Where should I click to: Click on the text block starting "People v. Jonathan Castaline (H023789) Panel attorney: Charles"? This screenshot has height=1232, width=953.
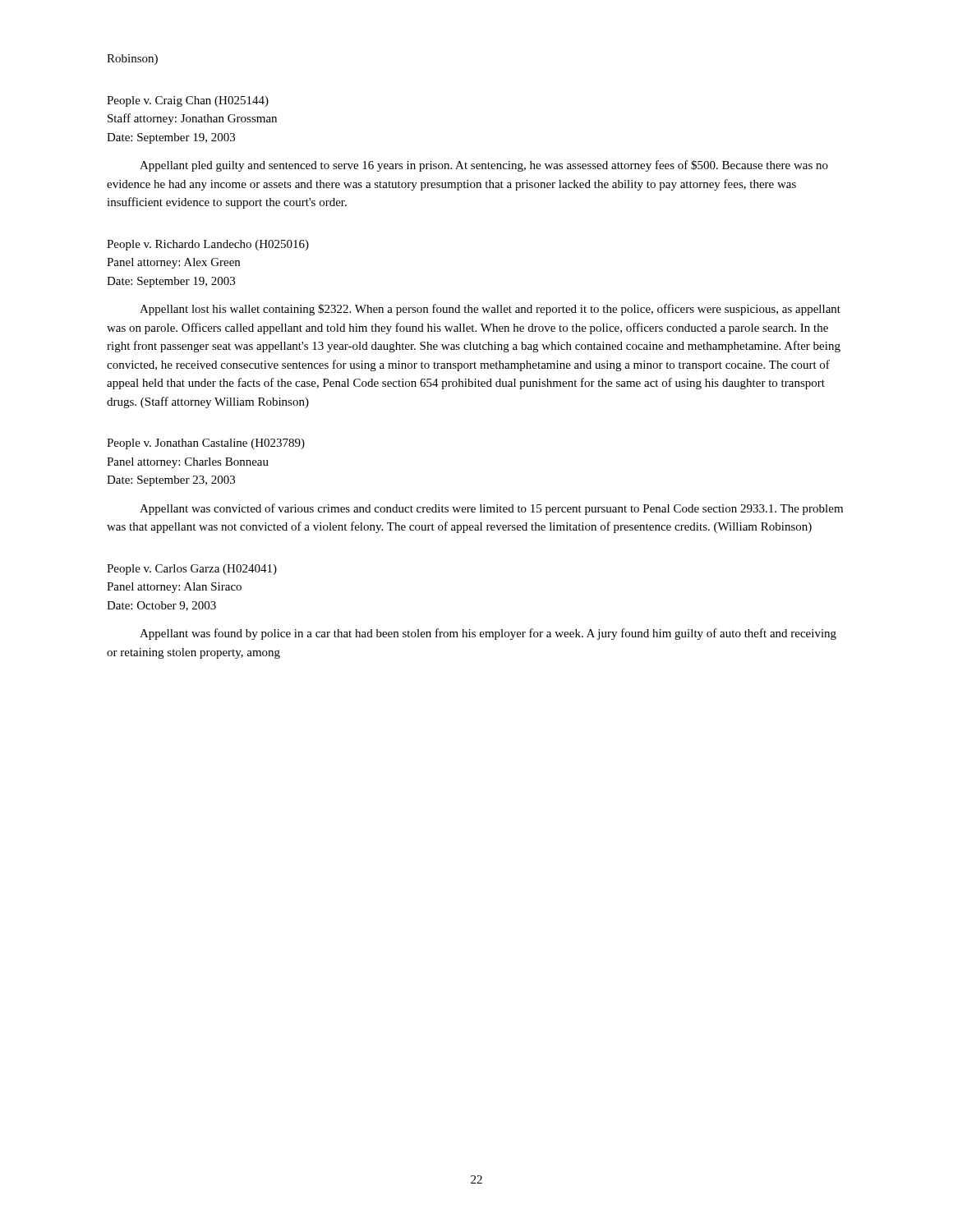pos(206,461)
